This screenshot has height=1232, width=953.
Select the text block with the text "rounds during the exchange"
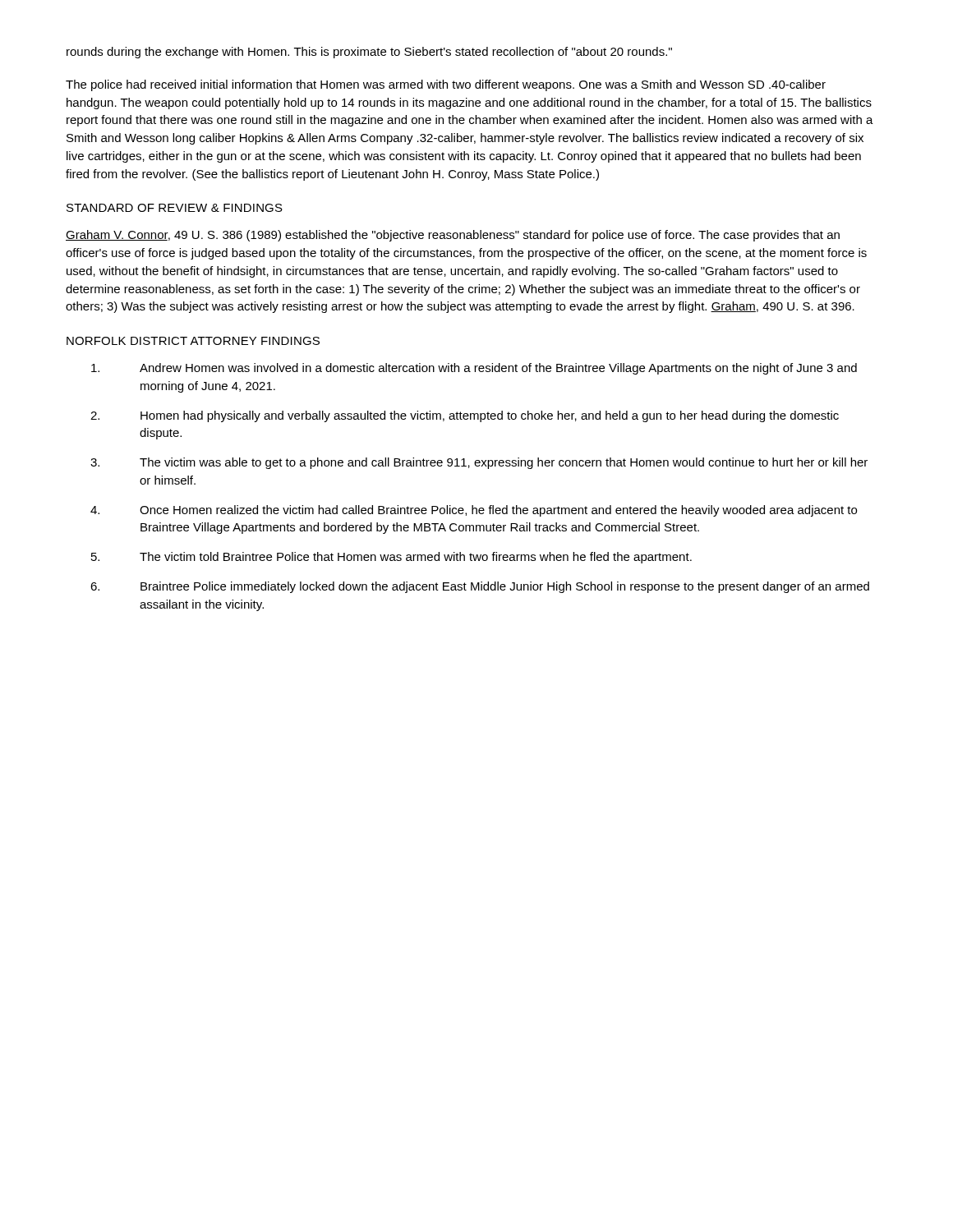[369, 51]
